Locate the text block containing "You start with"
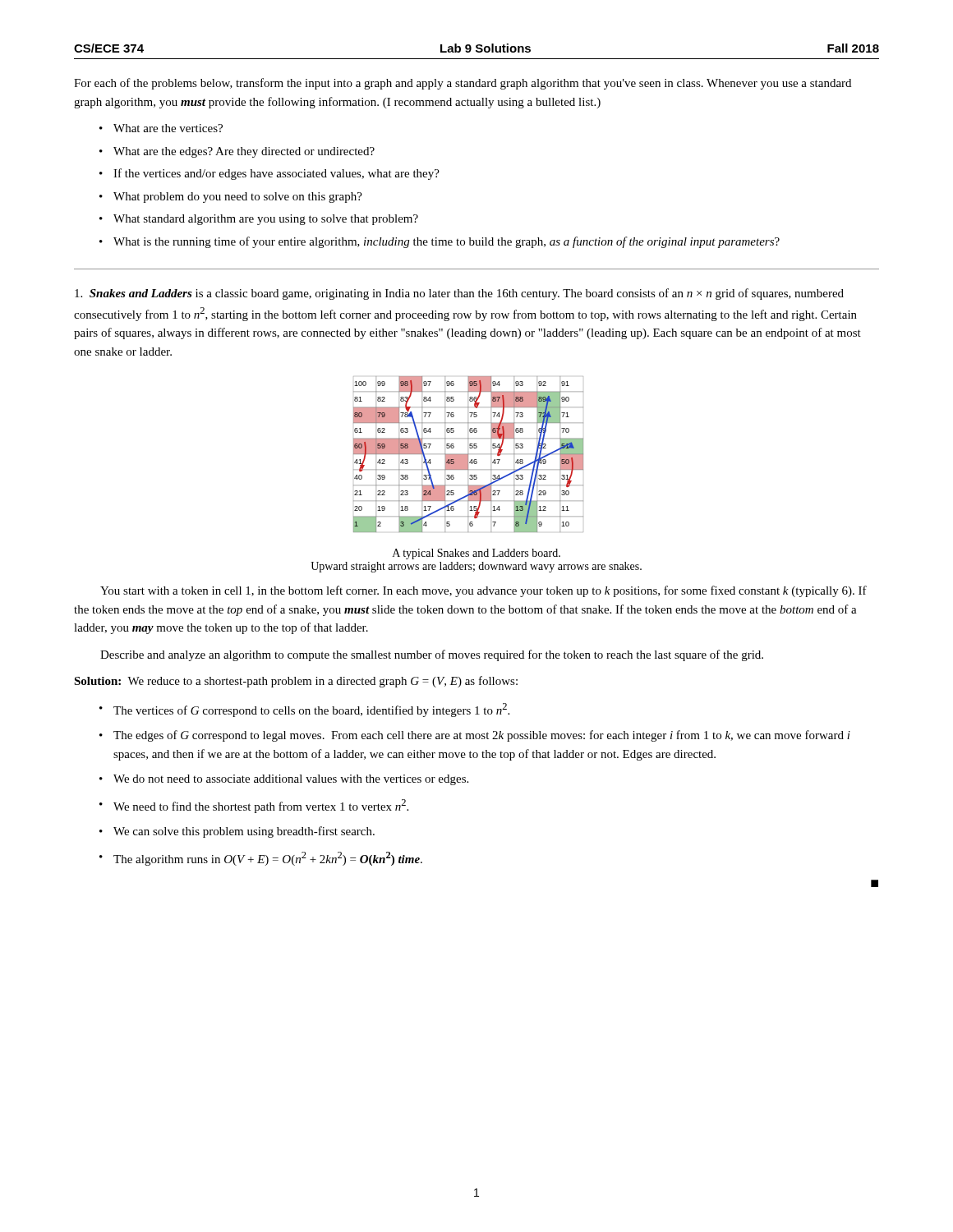 [x=470, y=609]
